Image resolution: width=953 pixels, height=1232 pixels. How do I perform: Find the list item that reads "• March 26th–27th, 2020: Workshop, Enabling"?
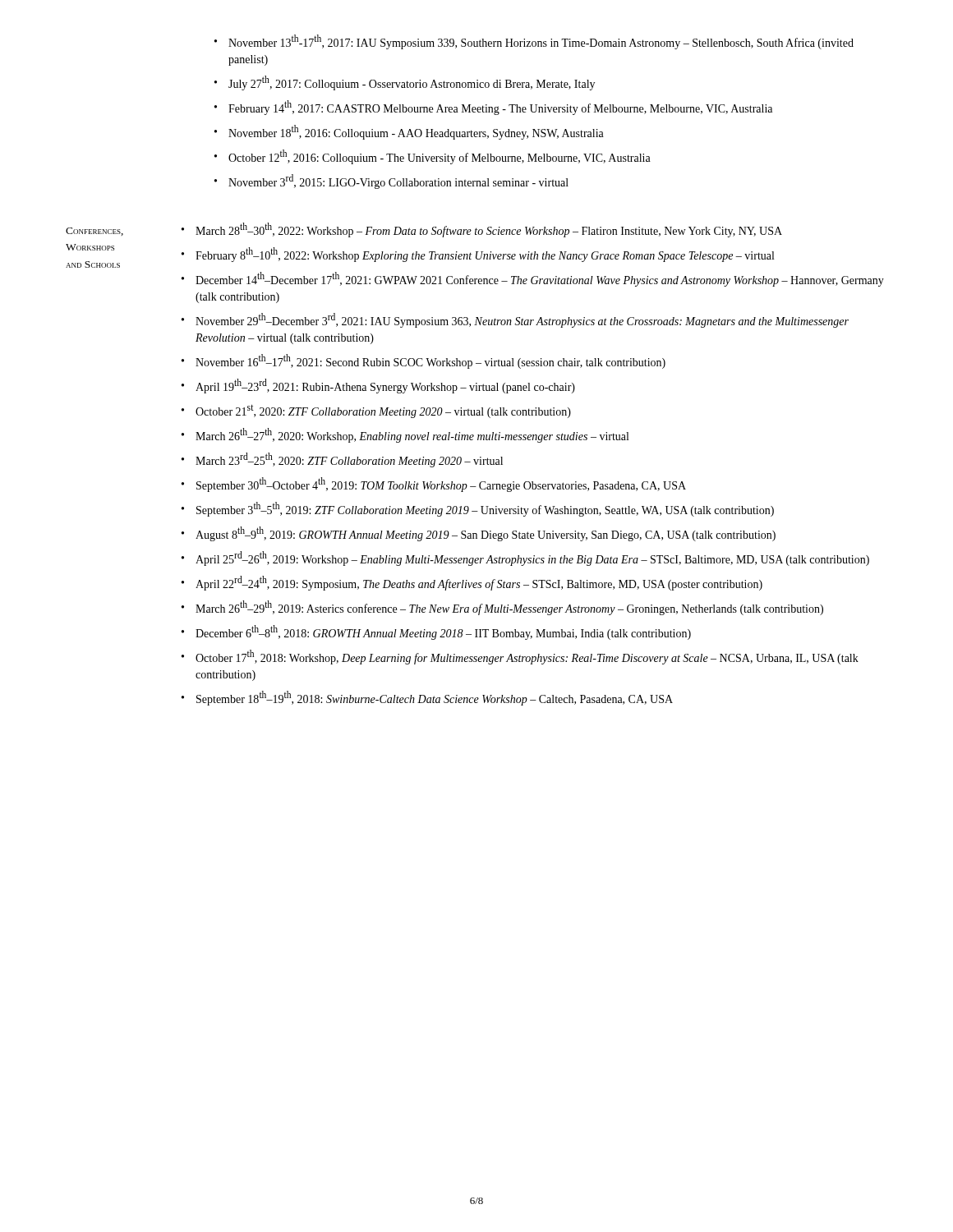[x=534, y=436]
